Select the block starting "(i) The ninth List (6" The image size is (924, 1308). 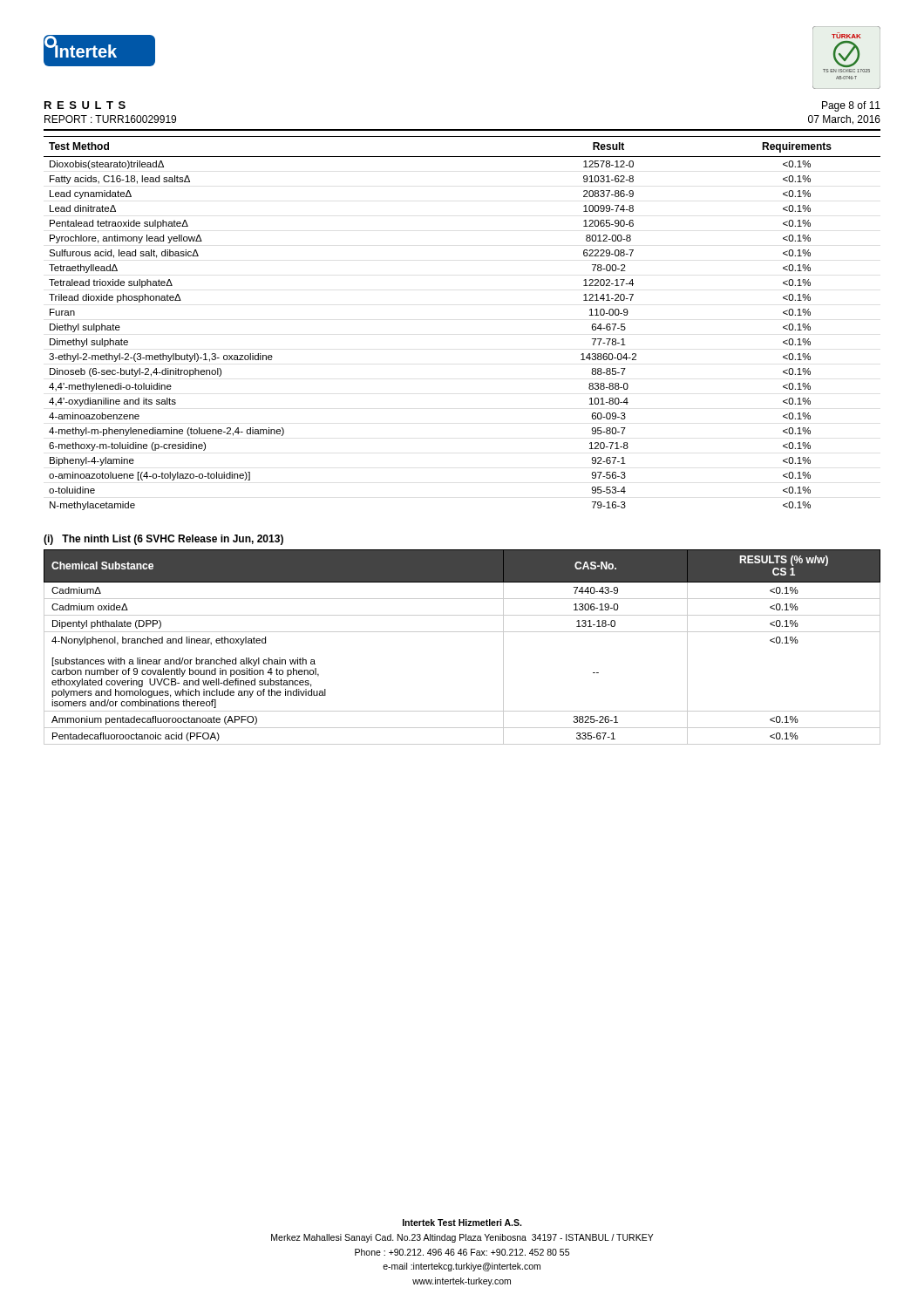click(164, 539)
